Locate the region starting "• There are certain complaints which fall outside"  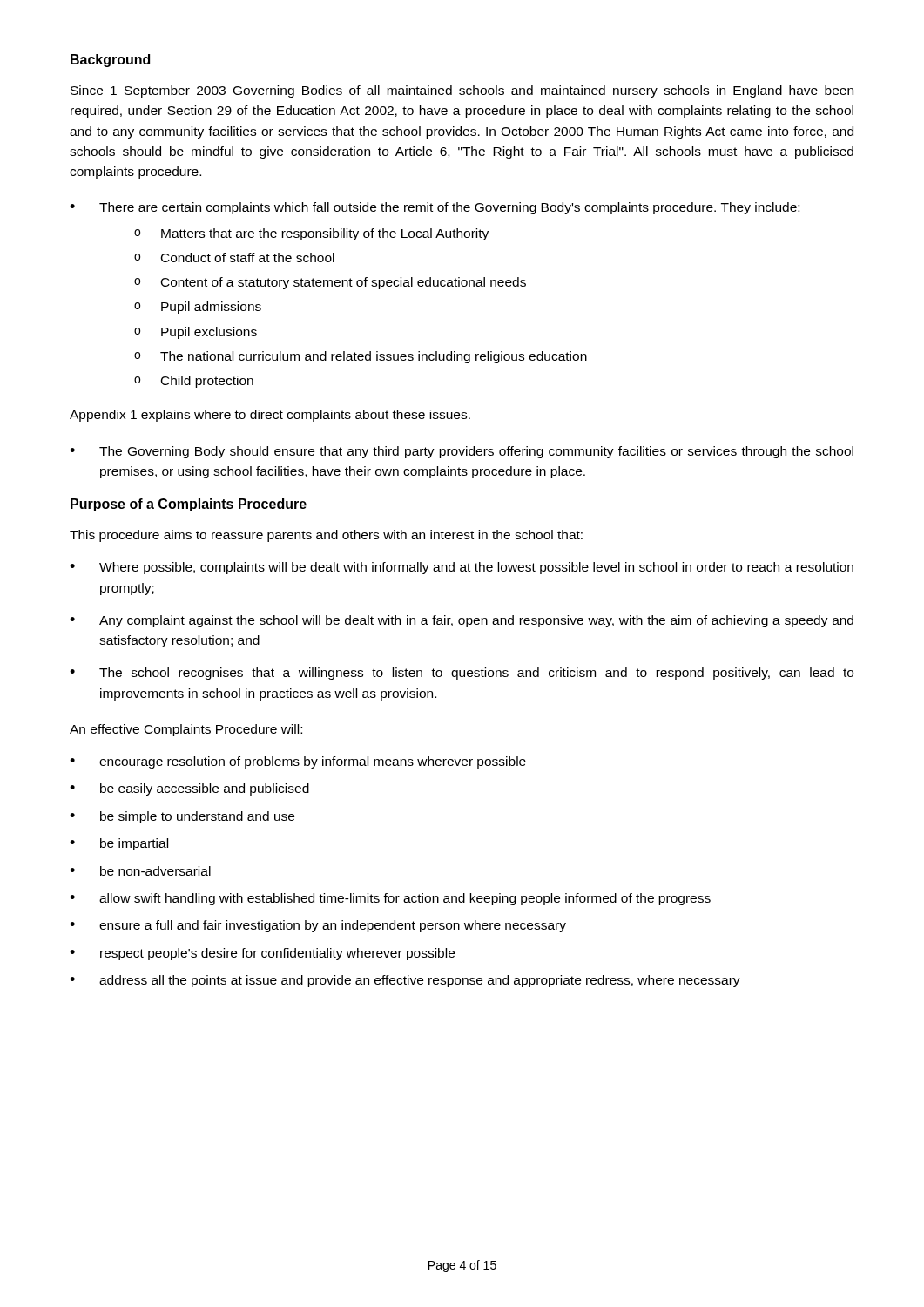462,296
